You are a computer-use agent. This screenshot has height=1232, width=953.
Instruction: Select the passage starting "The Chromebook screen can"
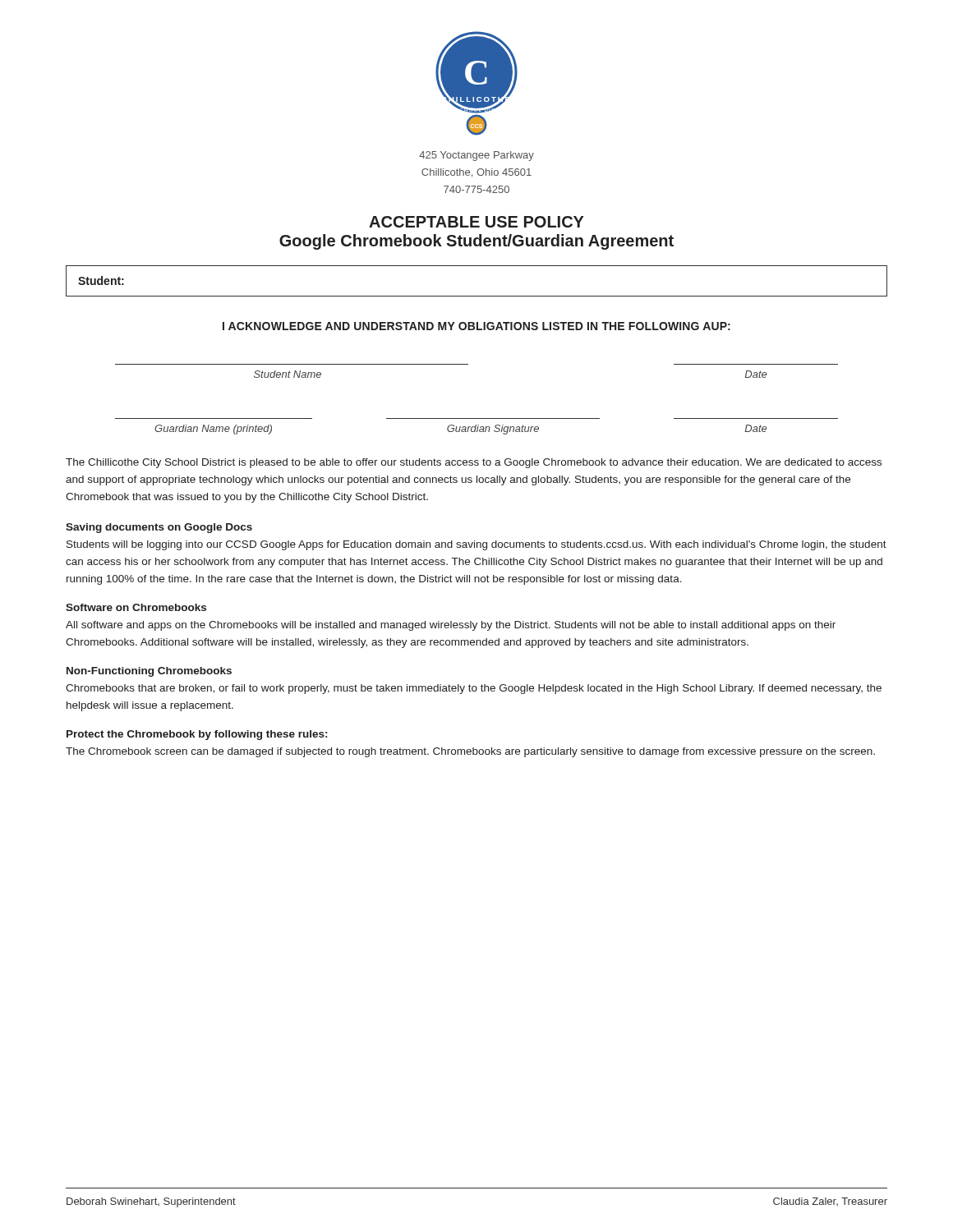coord(471,751)
